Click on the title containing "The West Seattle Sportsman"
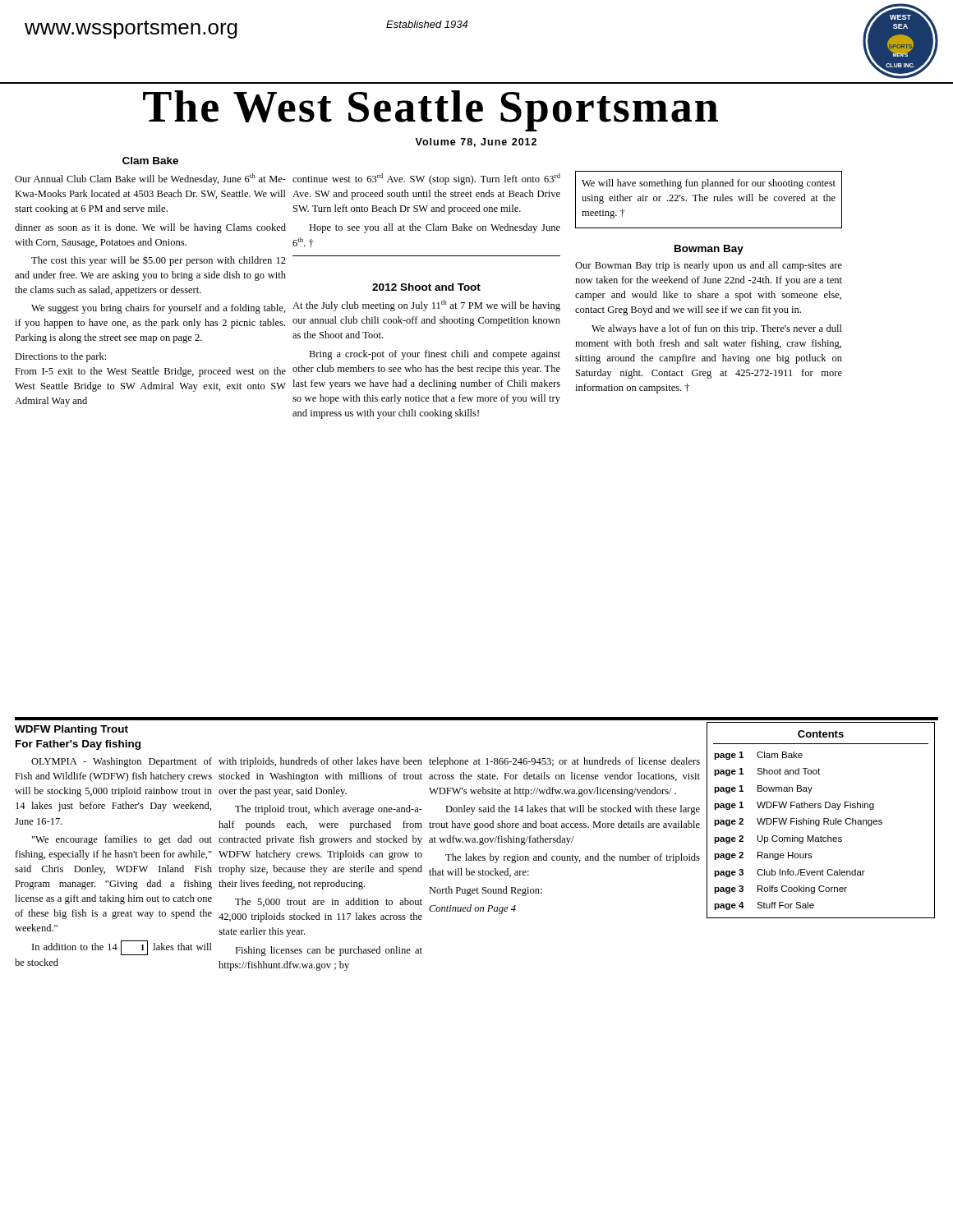Image resolution: width=953 pixels, height=1232 pixels. tap(431, 107)
